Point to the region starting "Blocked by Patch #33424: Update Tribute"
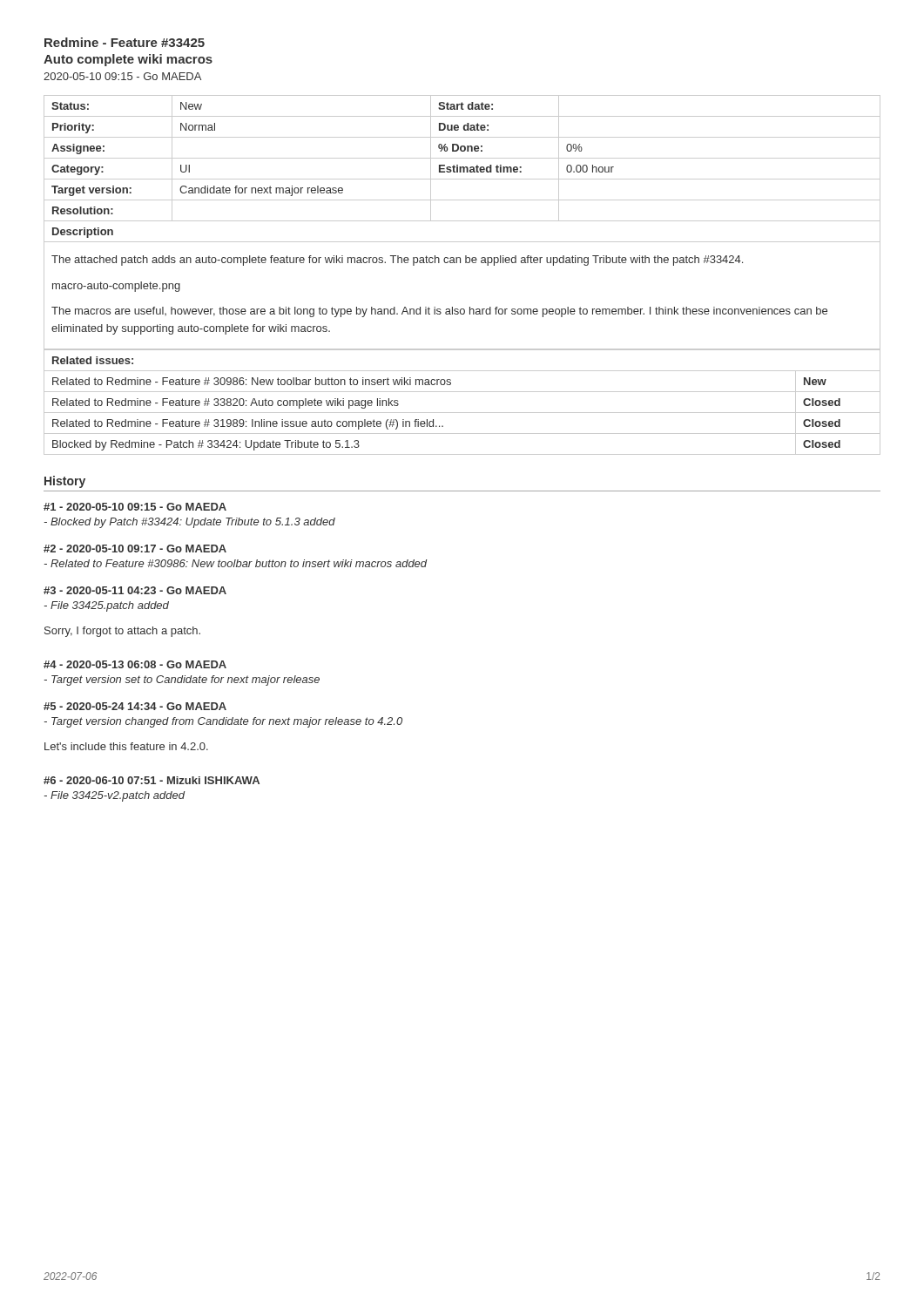This screenshot has height=1307, width=924. point(189,521)
